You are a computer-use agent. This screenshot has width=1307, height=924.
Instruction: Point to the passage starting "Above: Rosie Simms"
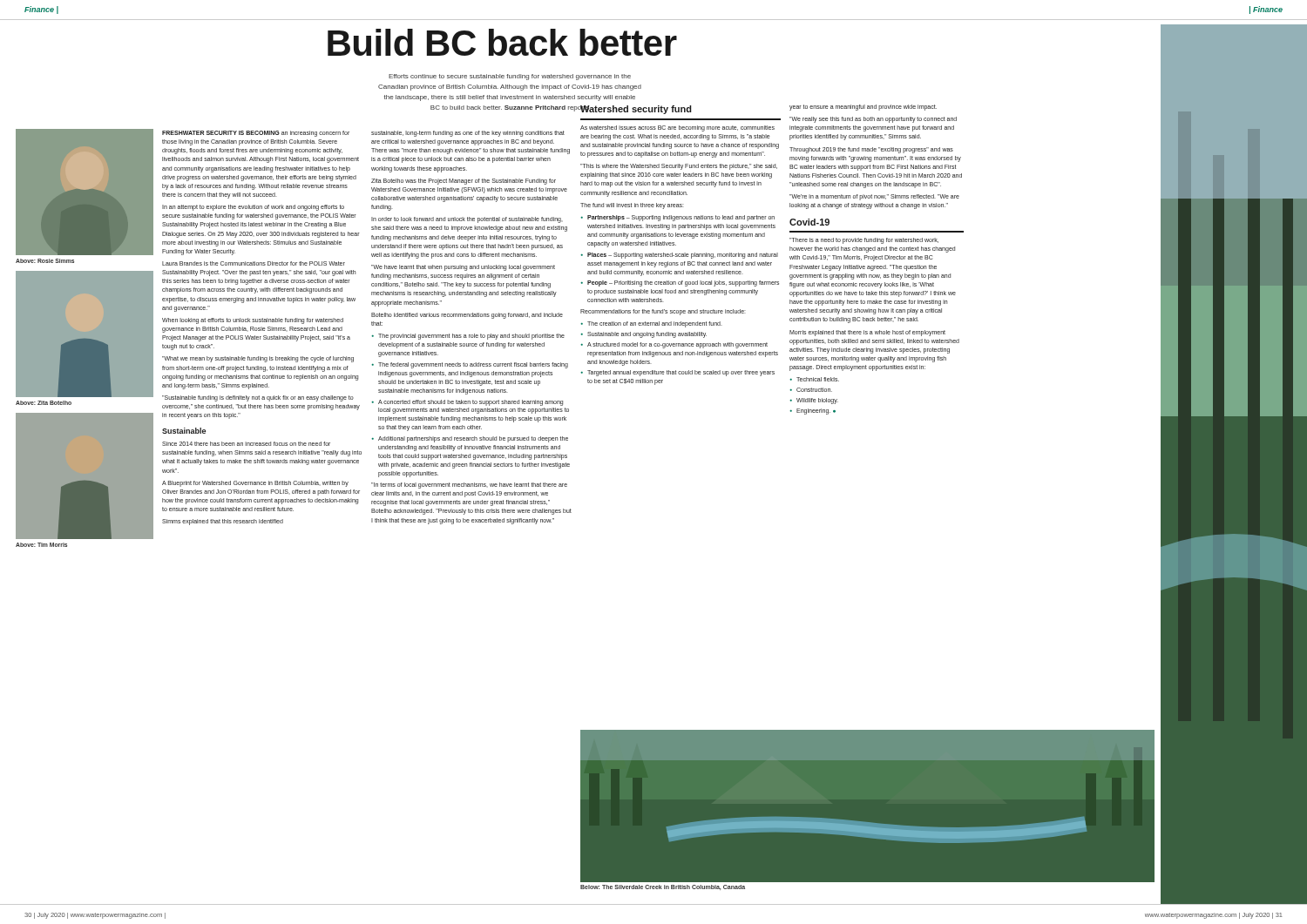(45, 261)
